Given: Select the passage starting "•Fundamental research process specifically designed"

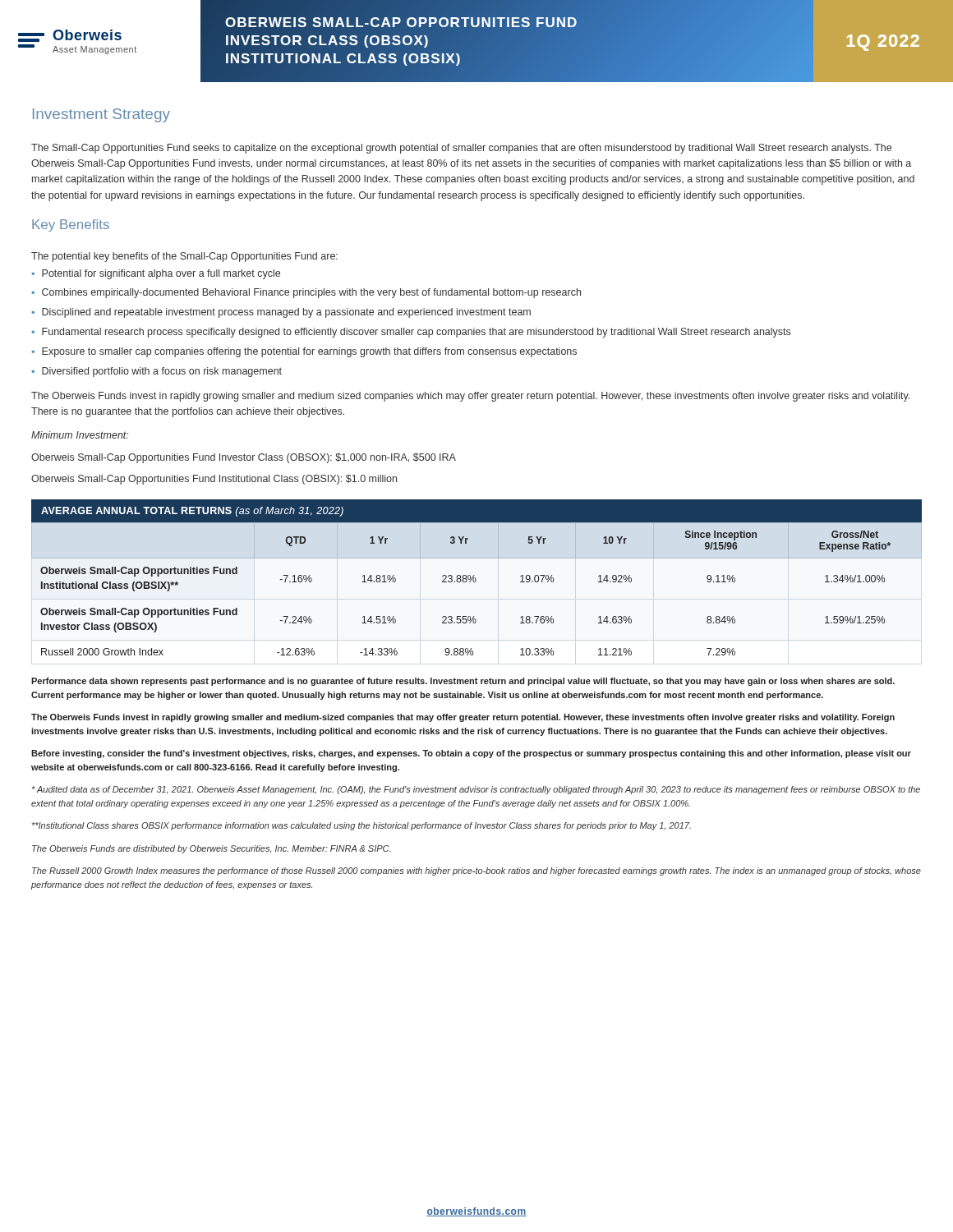Looking at the screenshot, I should (476, 333).
